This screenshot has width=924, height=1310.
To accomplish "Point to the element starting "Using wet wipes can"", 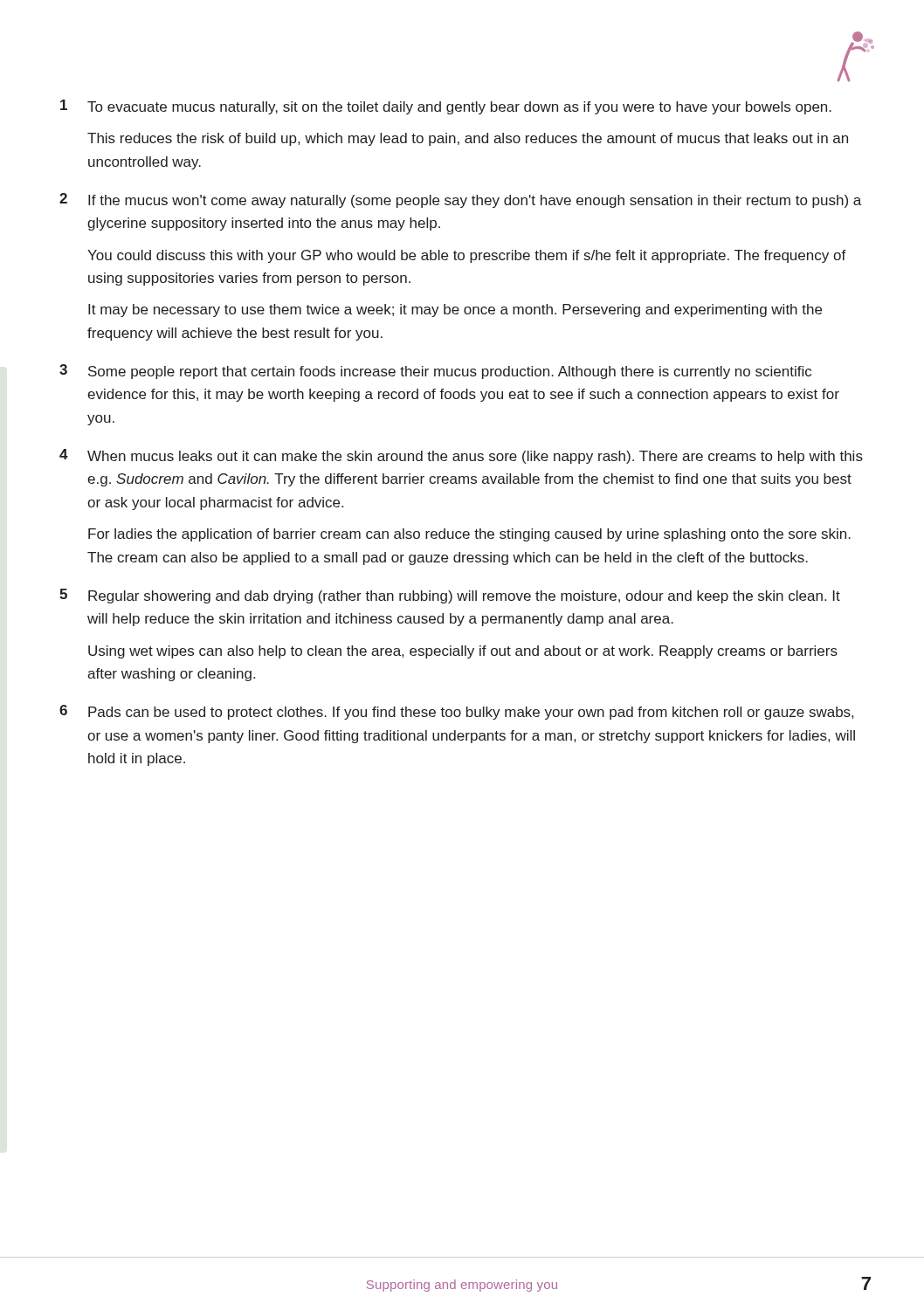I will point(462,662).
